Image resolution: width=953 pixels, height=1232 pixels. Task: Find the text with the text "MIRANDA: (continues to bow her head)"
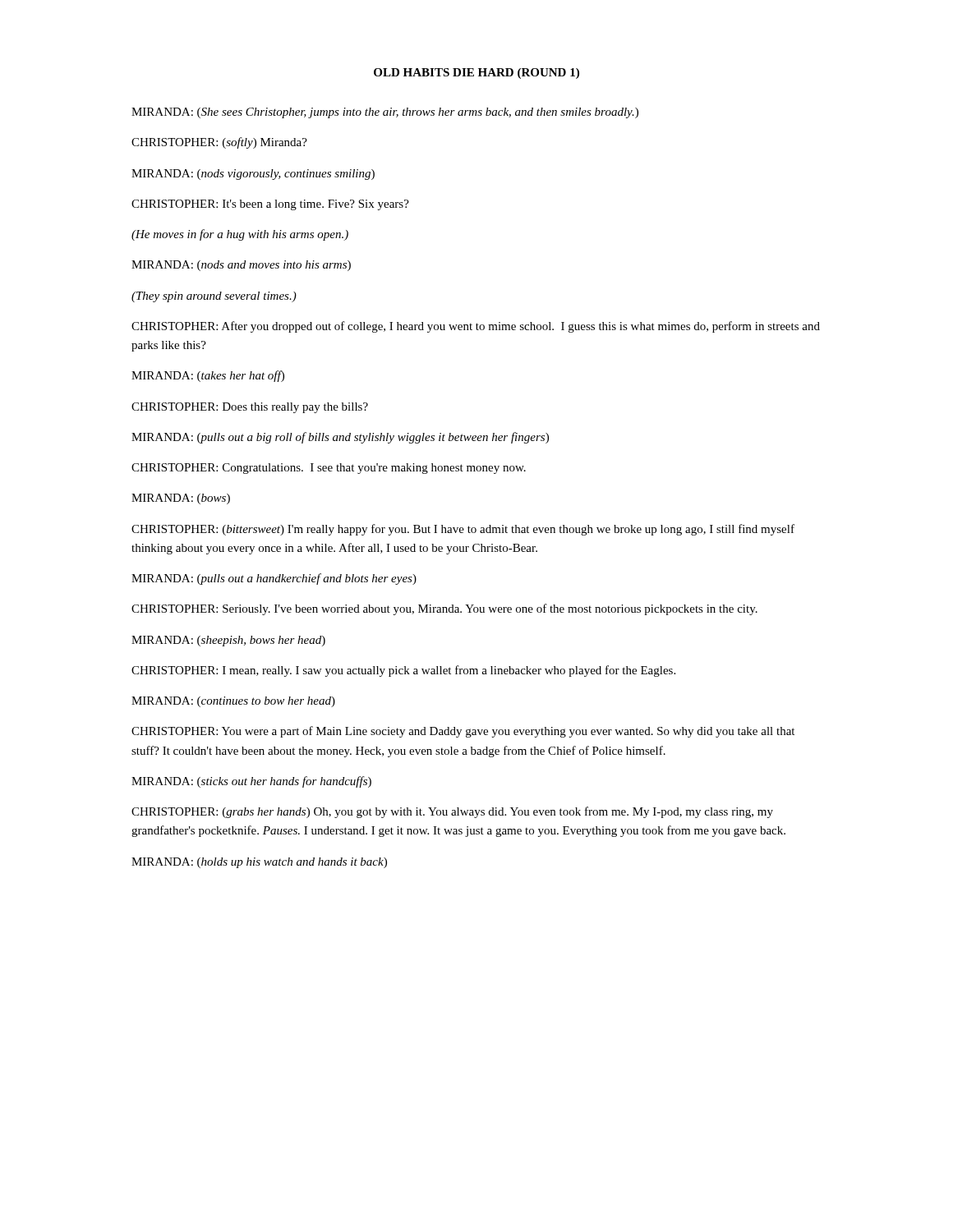[233, 701]
